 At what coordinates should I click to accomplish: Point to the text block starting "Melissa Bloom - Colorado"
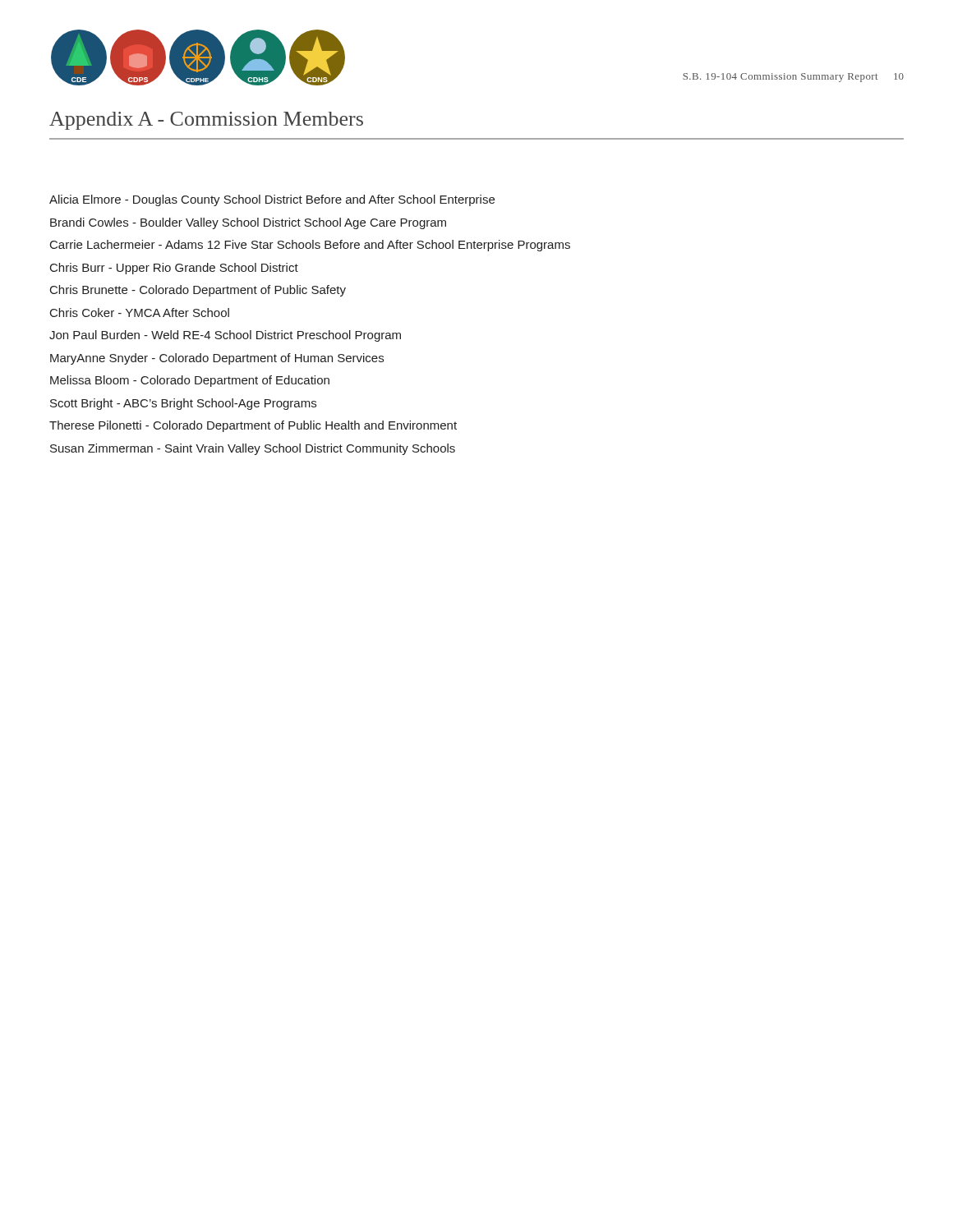[190, 380]
